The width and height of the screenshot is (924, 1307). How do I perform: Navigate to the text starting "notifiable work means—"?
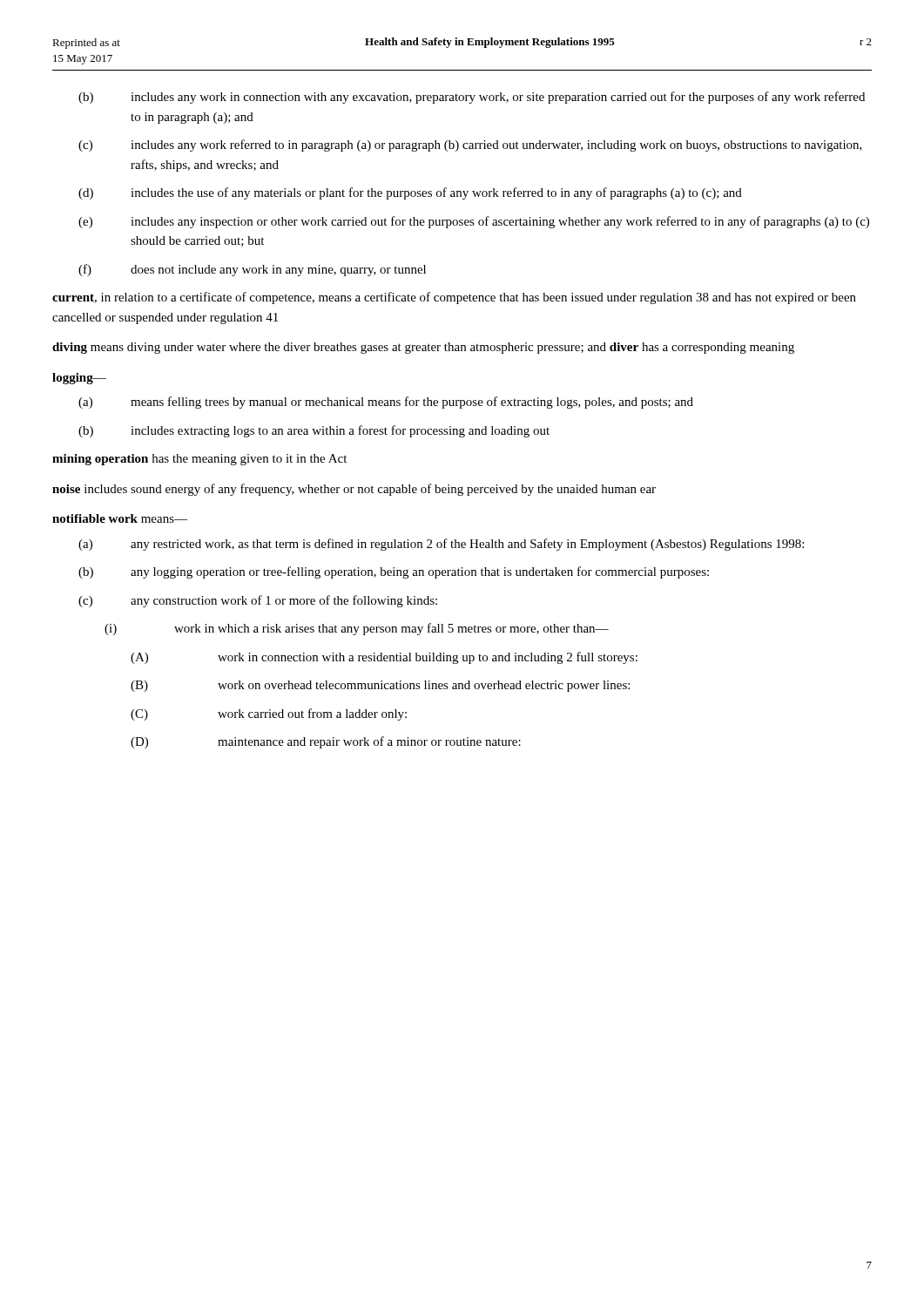[120, 518]
